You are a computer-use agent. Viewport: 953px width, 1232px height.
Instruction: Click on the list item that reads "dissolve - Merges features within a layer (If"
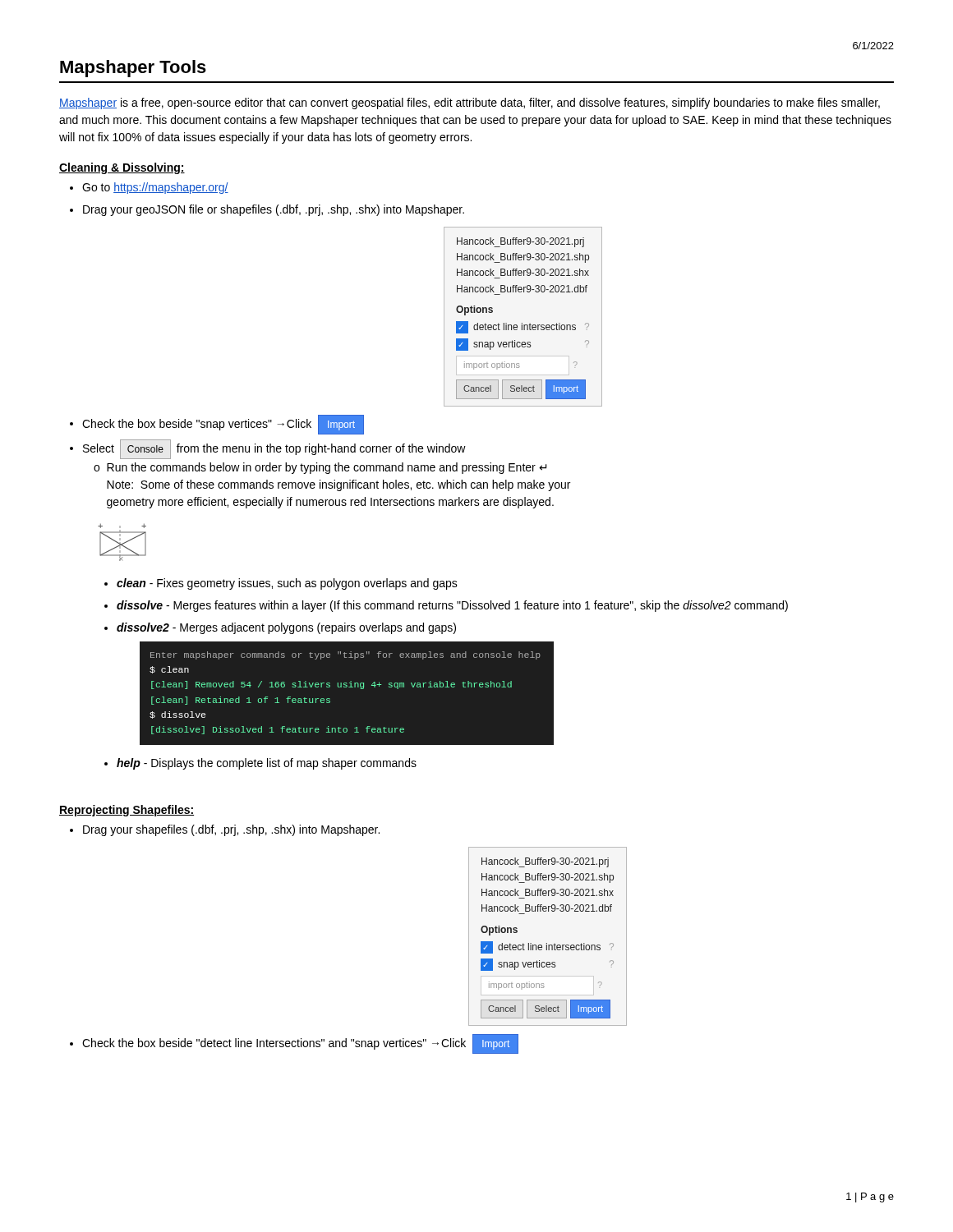(453, 605)
